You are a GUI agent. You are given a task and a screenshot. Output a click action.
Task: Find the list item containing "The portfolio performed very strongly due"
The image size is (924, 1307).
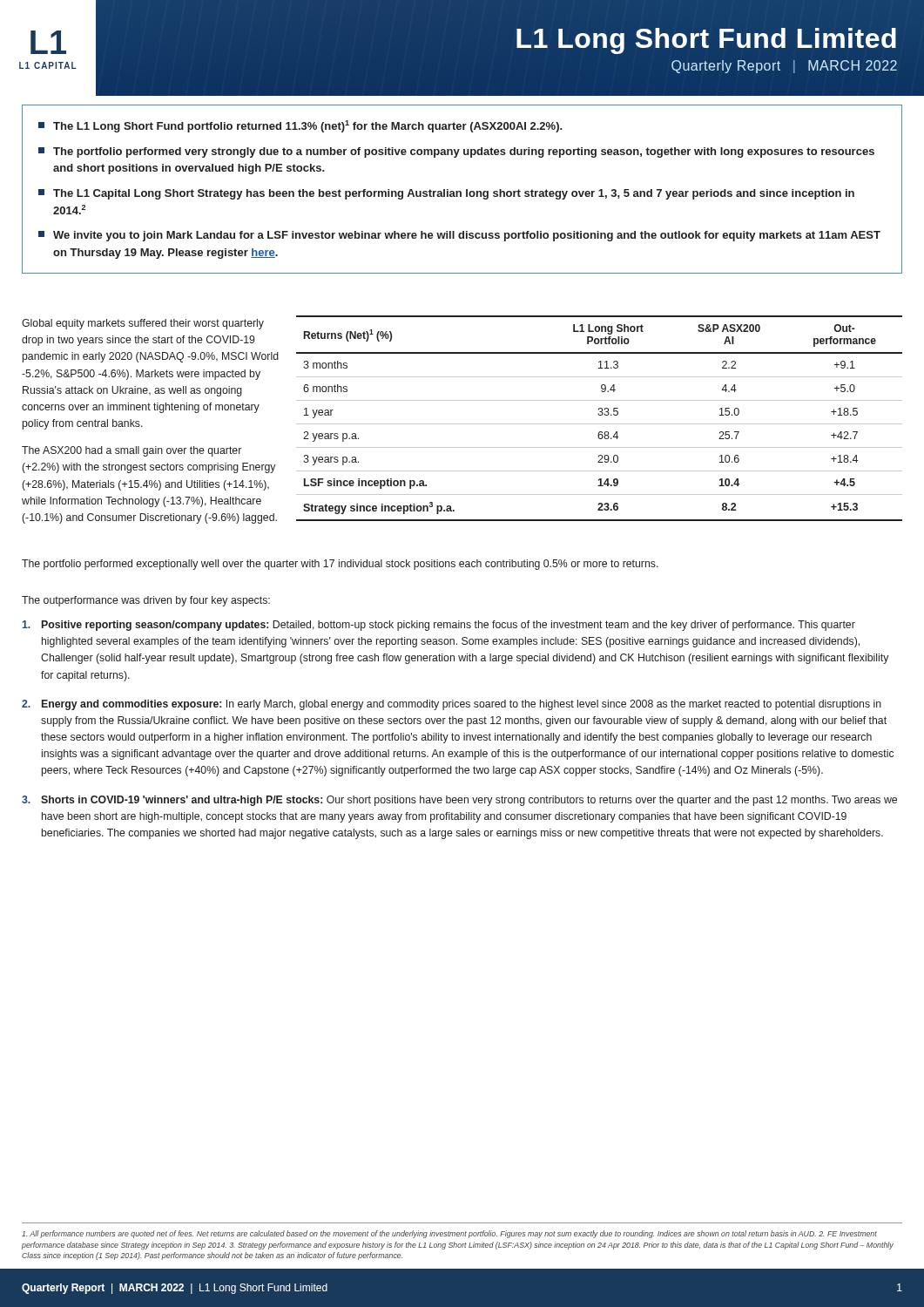click(462, 160)
